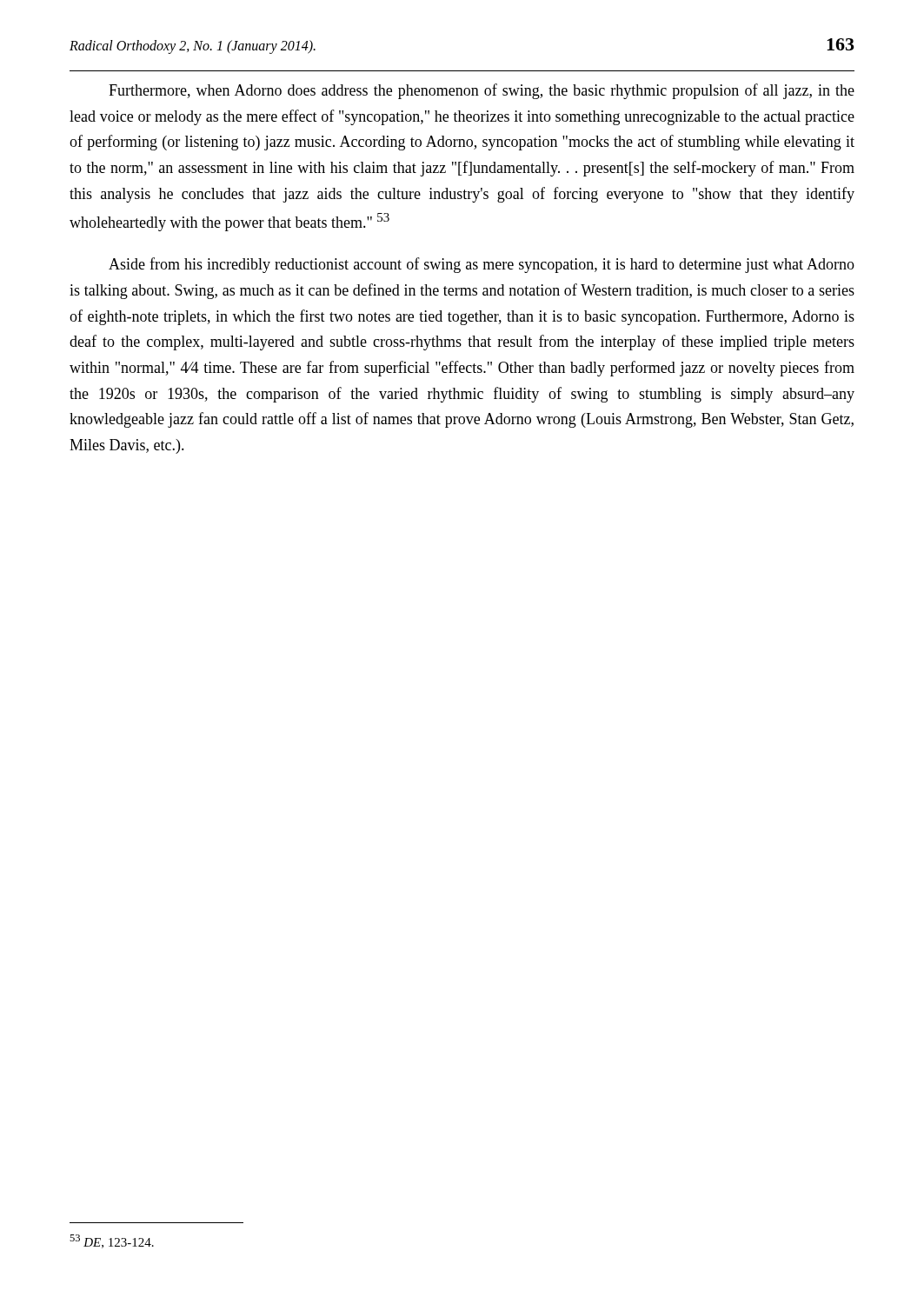Find the block on this page that starts "Furthermore, when Adorno"
Screen dimensions: 1304x924
pos(462,157)
